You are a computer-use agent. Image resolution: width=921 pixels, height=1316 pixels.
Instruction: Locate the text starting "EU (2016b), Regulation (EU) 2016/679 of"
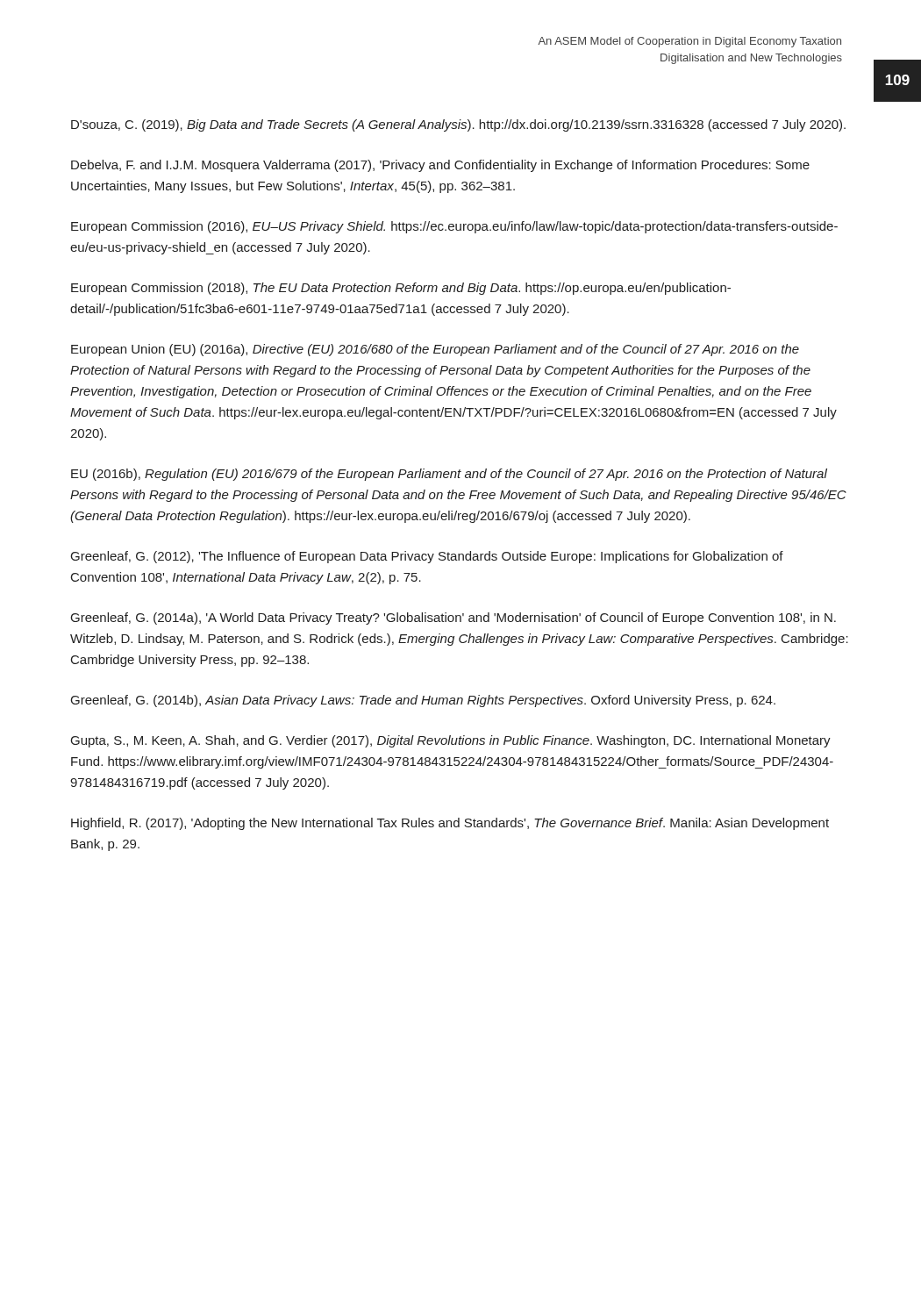coord(458,494)
